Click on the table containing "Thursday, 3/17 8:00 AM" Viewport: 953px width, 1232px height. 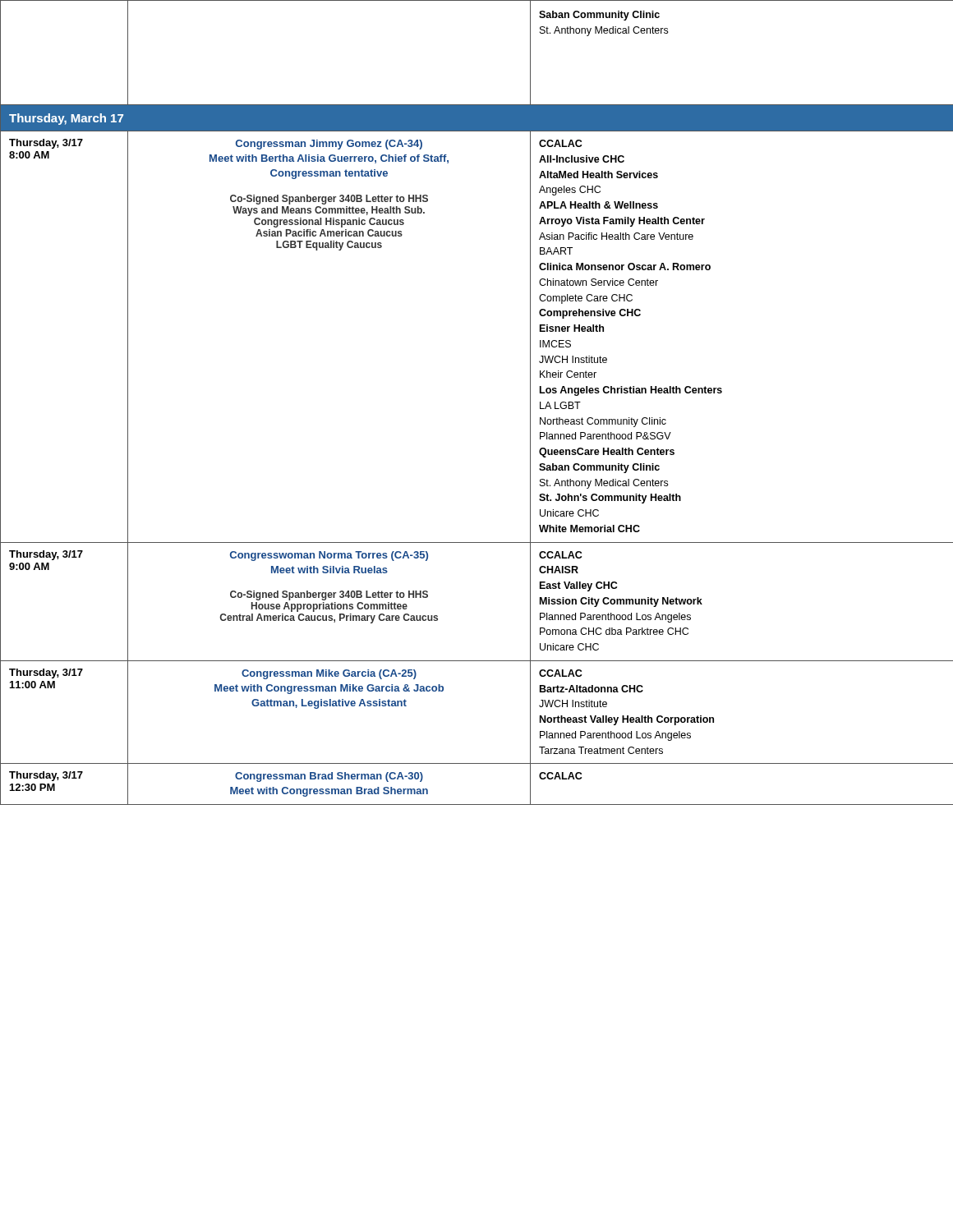476,402
